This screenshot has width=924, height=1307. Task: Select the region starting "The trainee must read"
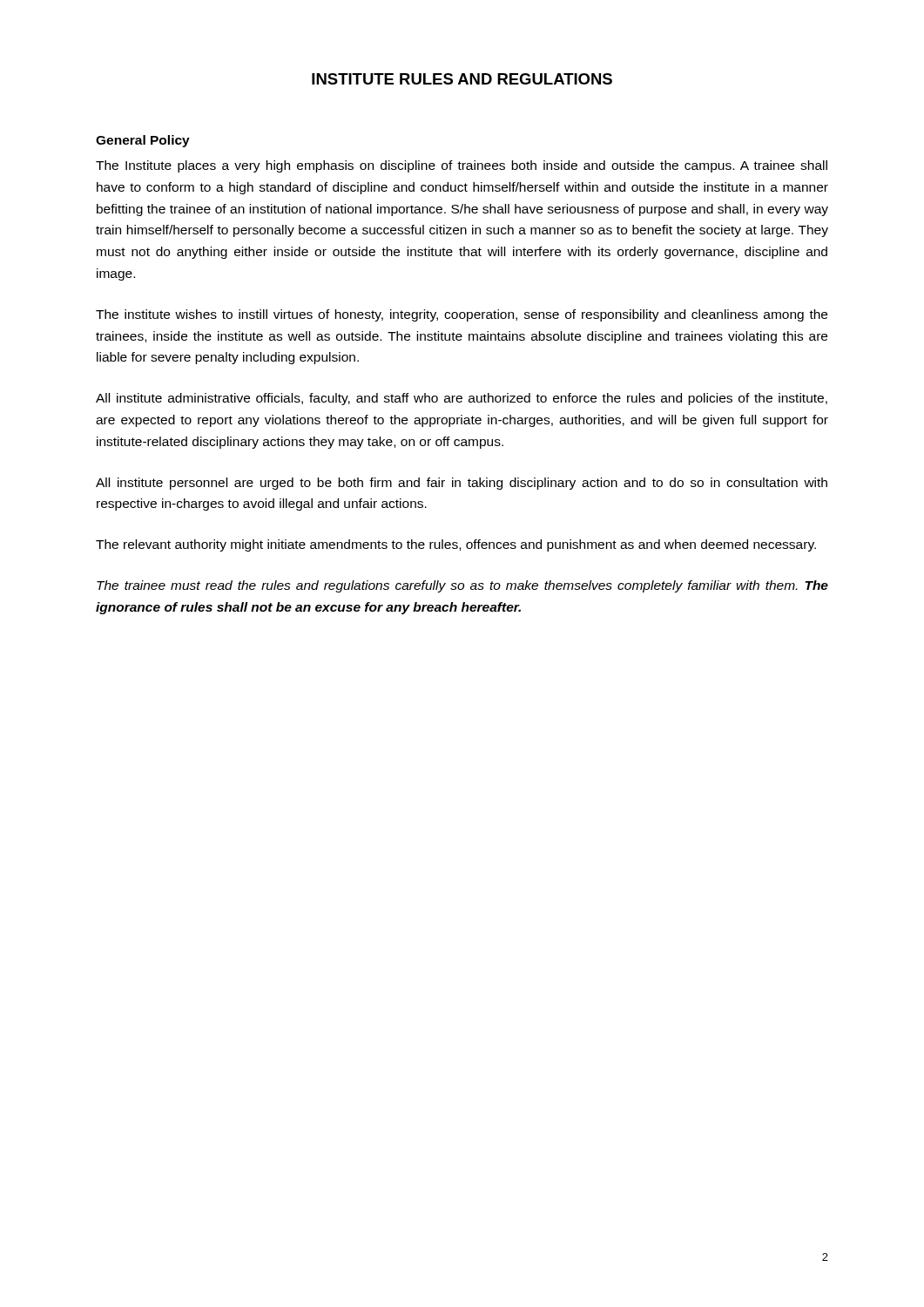[x=462, y=596]
